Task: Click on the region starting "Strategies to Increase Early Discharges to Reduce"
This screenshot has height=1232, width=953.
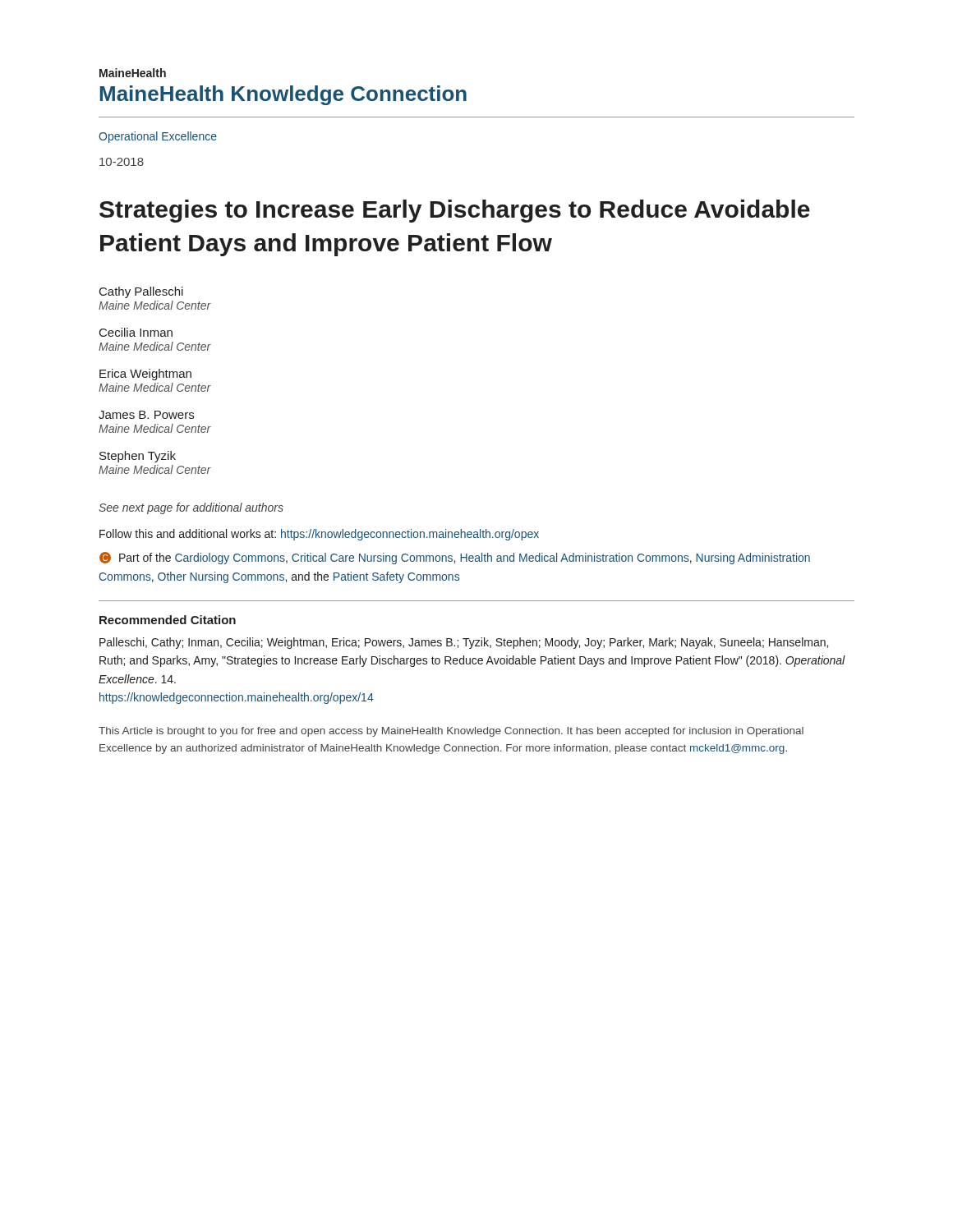Action: click(x=476, y=226)
